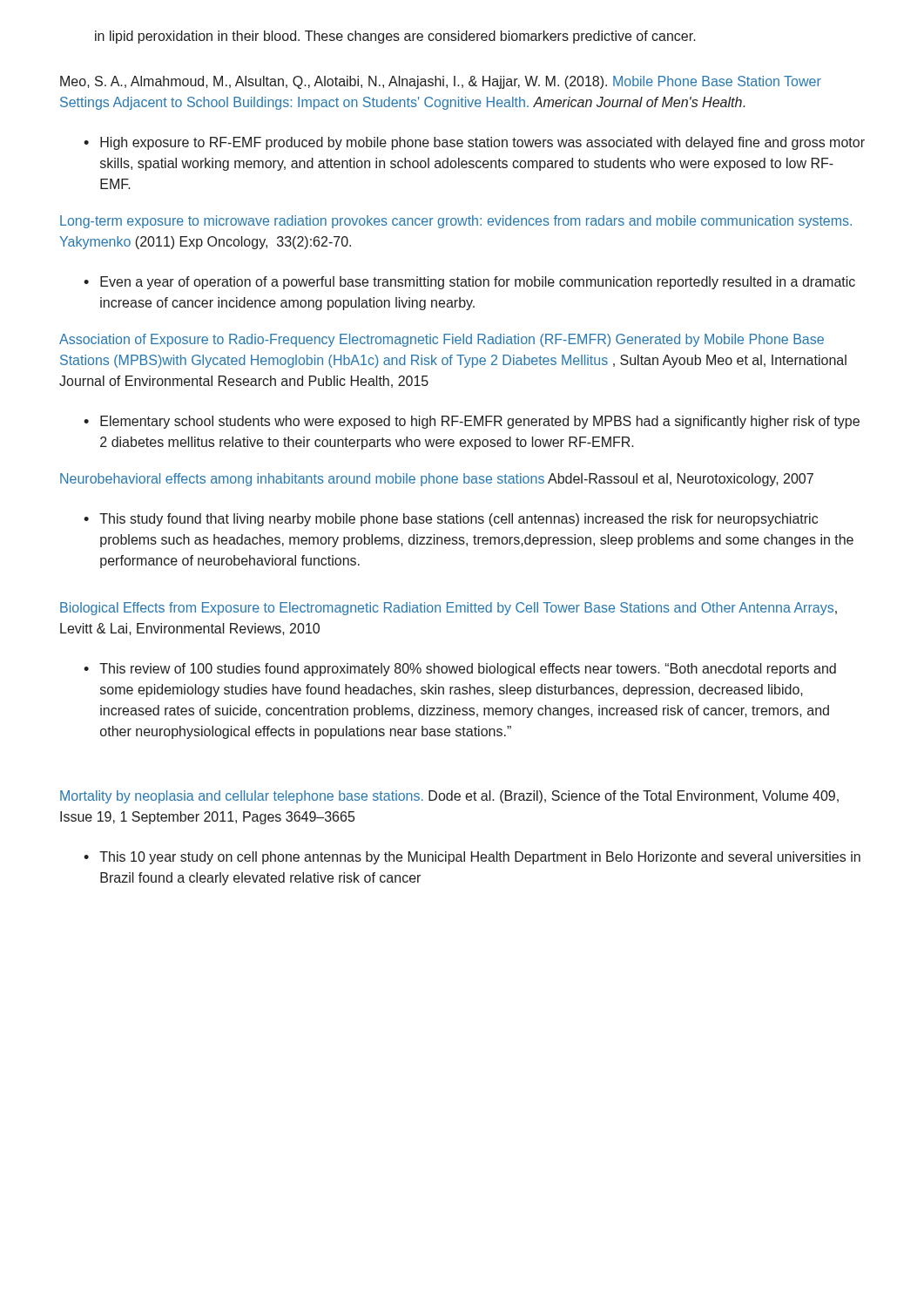
Task: Find the list item with the text "This 10 year study on cell"
Action: point(482,868)
